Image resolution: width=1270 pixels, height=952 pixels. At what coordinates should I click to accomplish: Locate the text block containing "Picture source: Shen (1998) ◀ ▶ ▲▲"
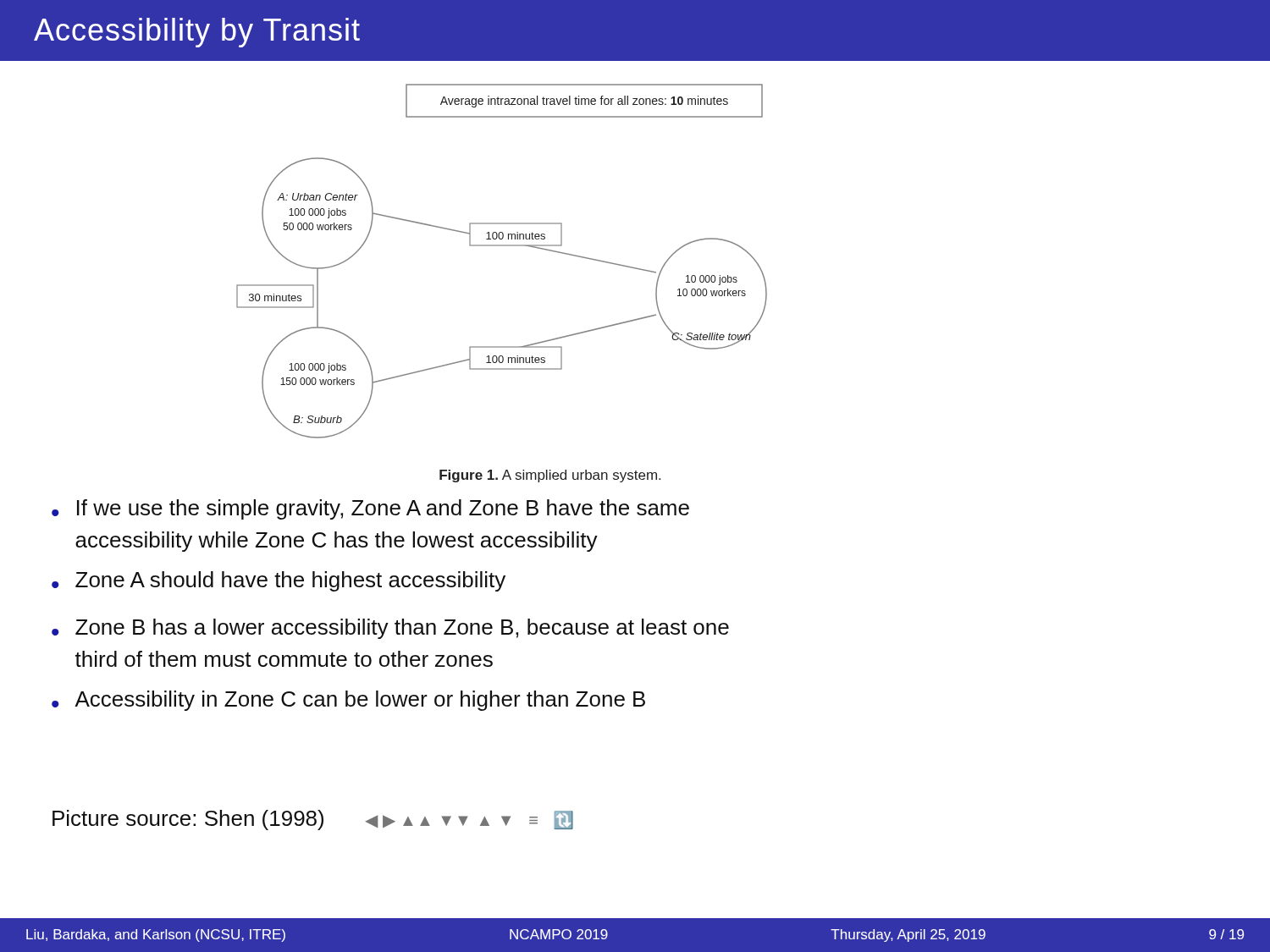pyautogui.click(x=312, y=818)
